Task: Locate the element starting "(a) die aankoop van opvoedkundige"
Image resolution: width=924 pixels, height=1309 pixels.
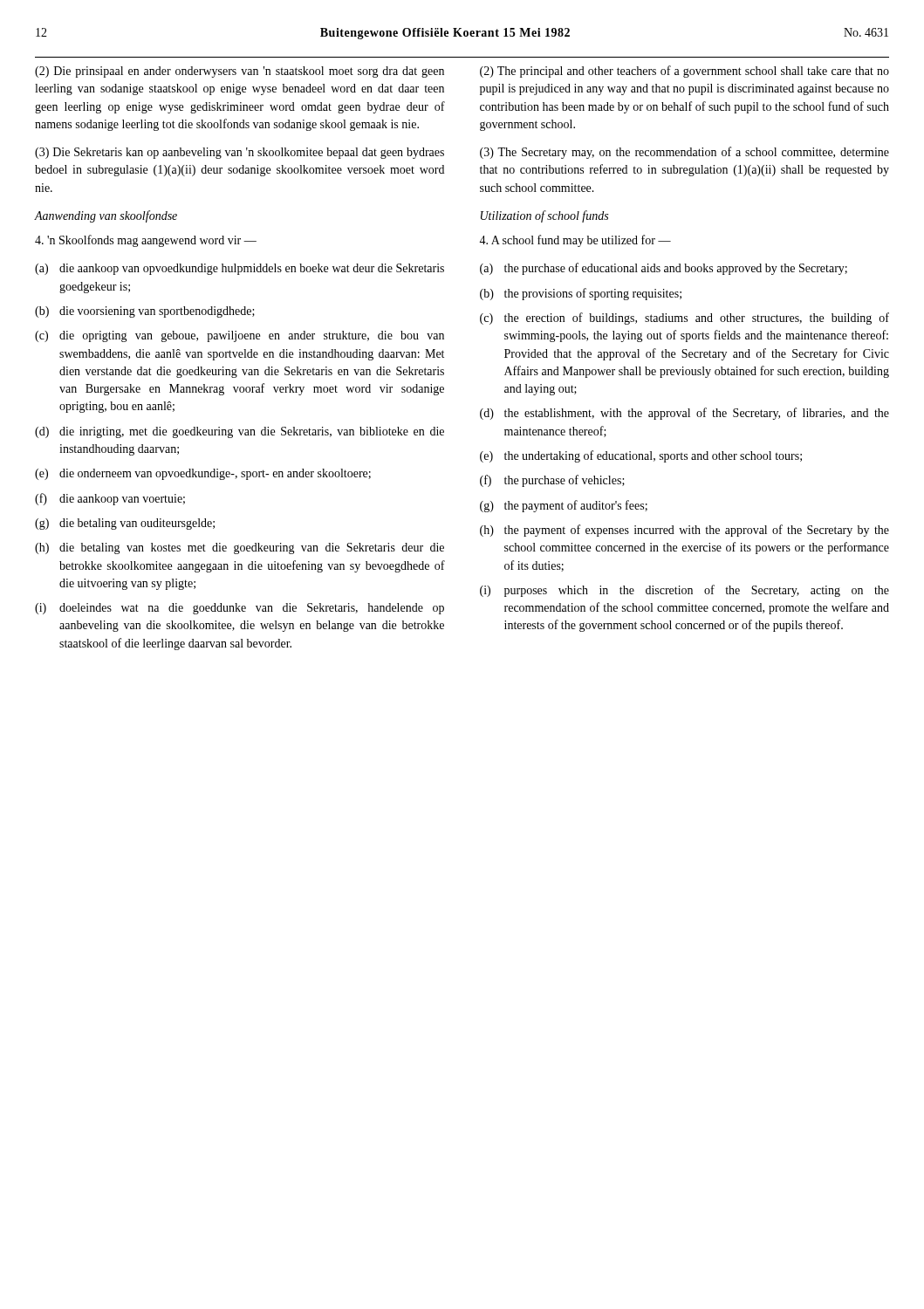Action: tap(240, 278)
